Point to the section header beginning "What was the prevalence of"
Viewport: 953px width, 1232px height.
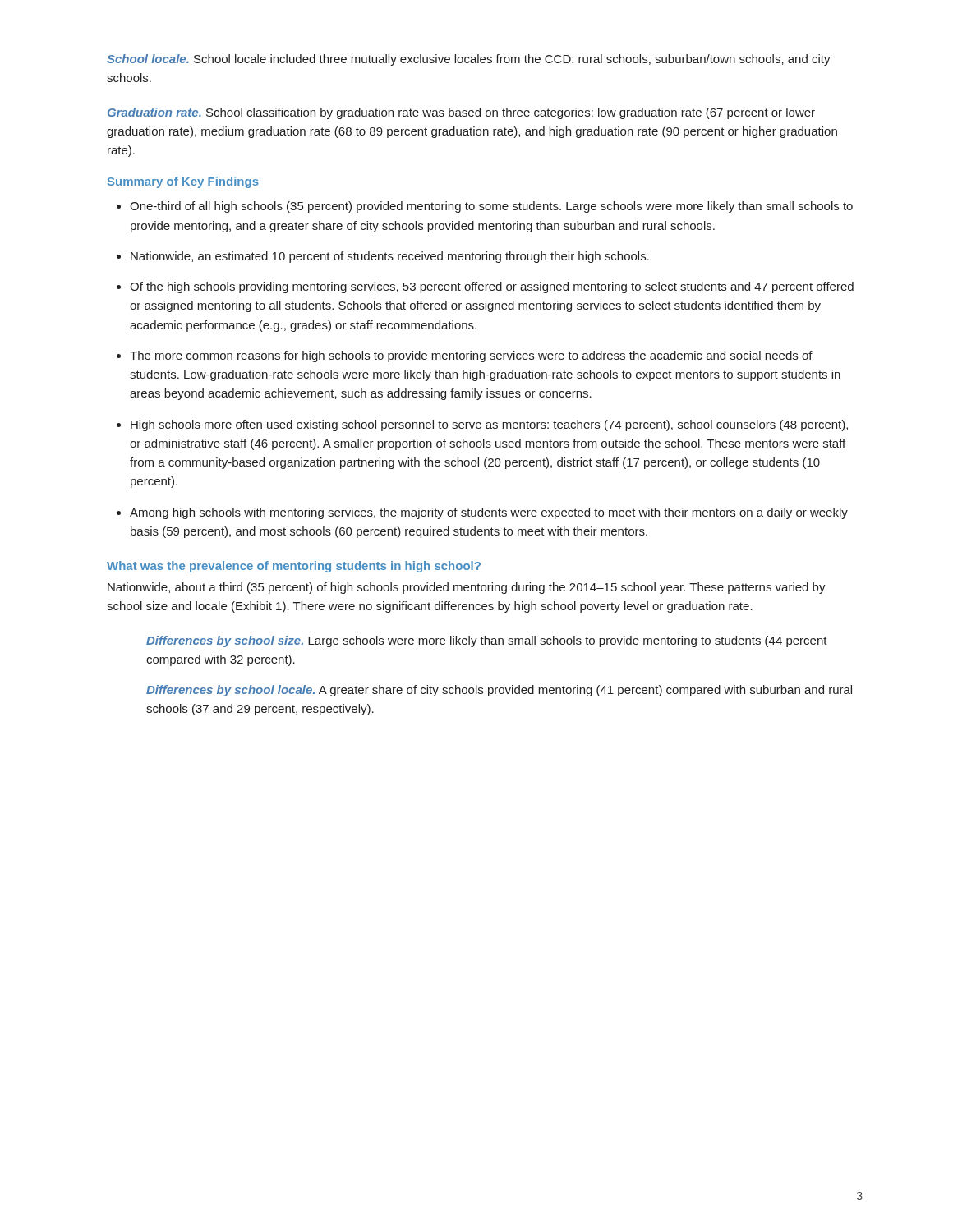(294, 565)
